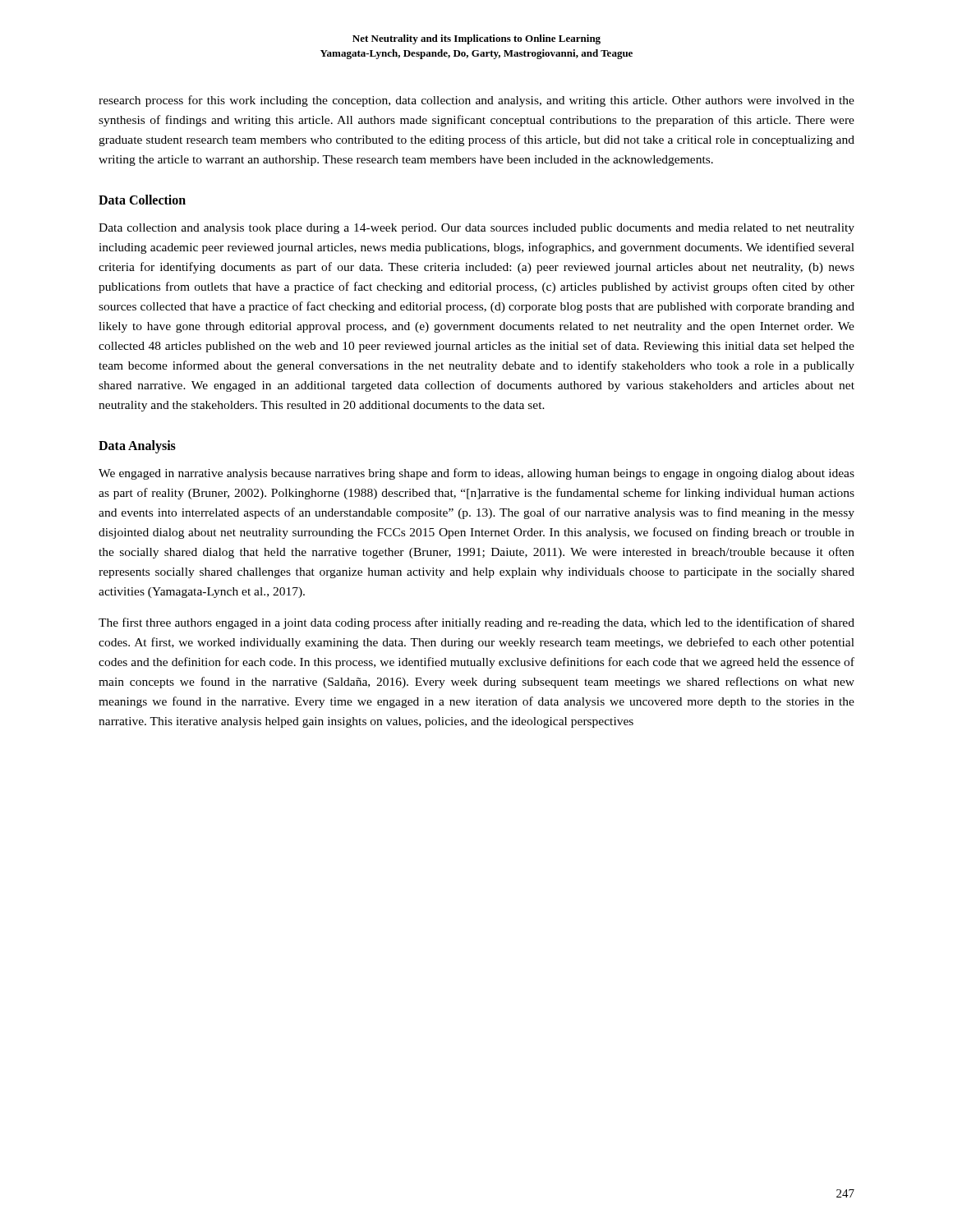Find the text block with the text "The first three authors engaged"

point(476,671)
